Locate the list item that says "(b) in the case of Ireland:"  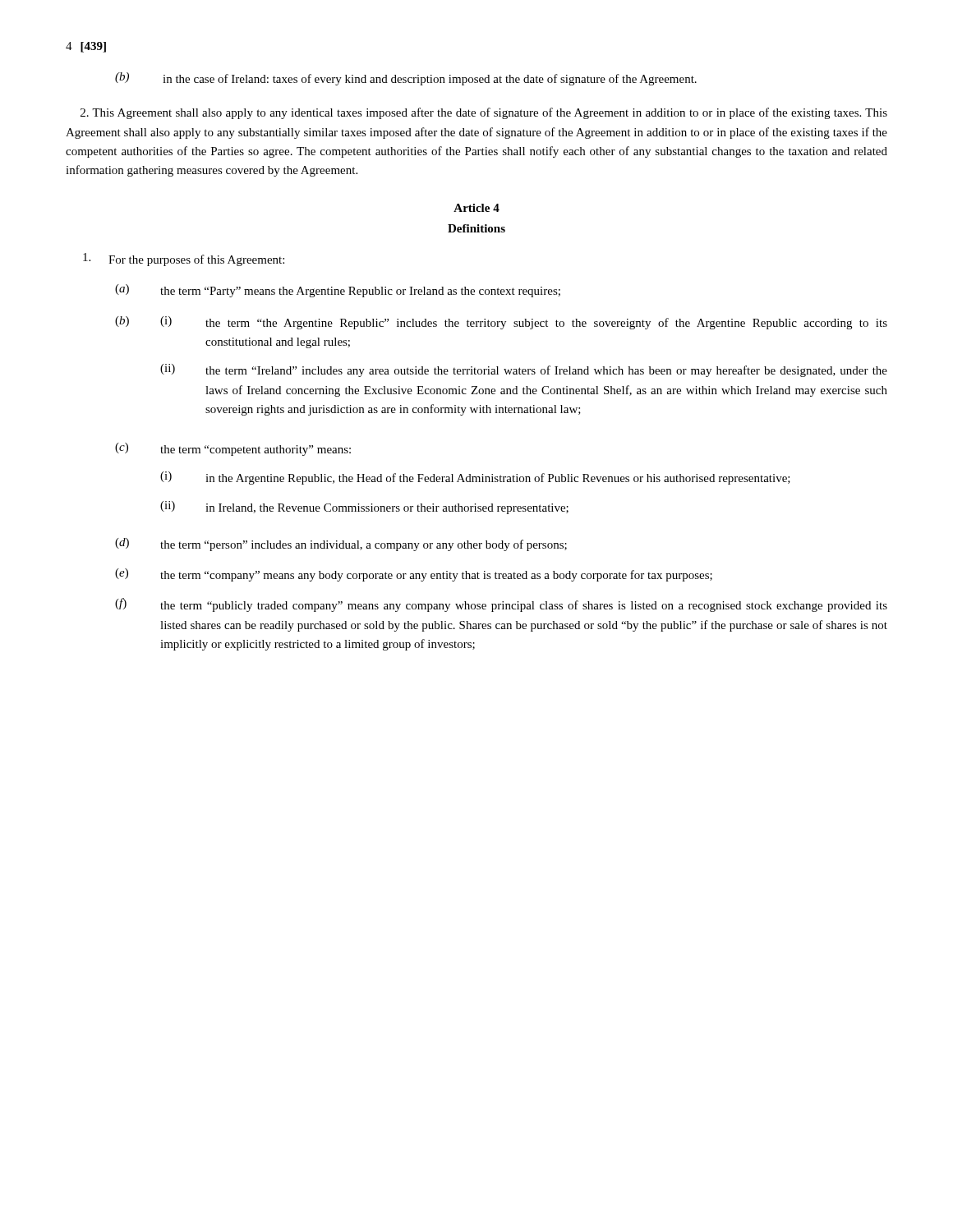[x=501, y=79]
